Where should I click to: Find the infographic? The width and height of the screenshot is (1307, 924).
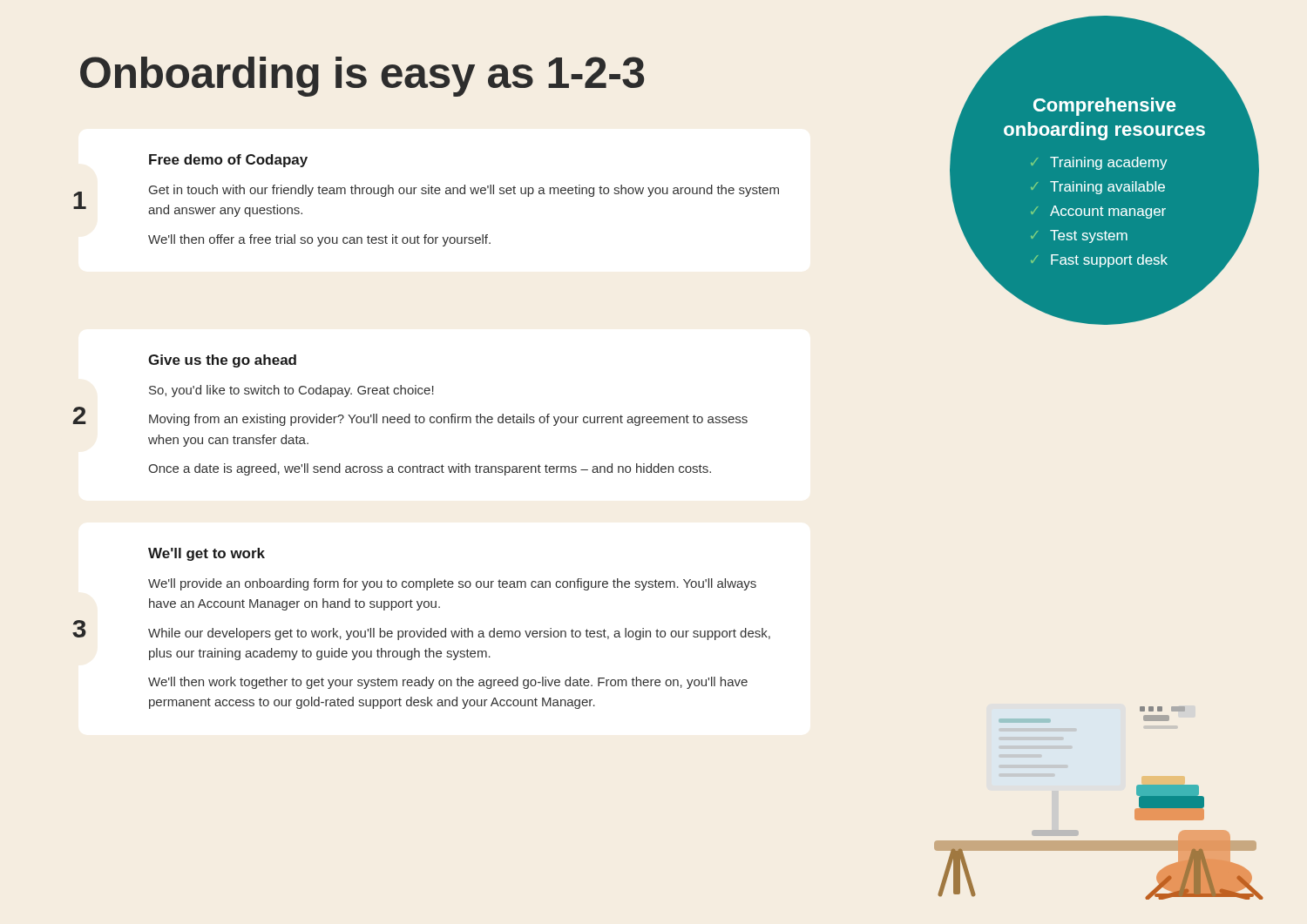1104,170
